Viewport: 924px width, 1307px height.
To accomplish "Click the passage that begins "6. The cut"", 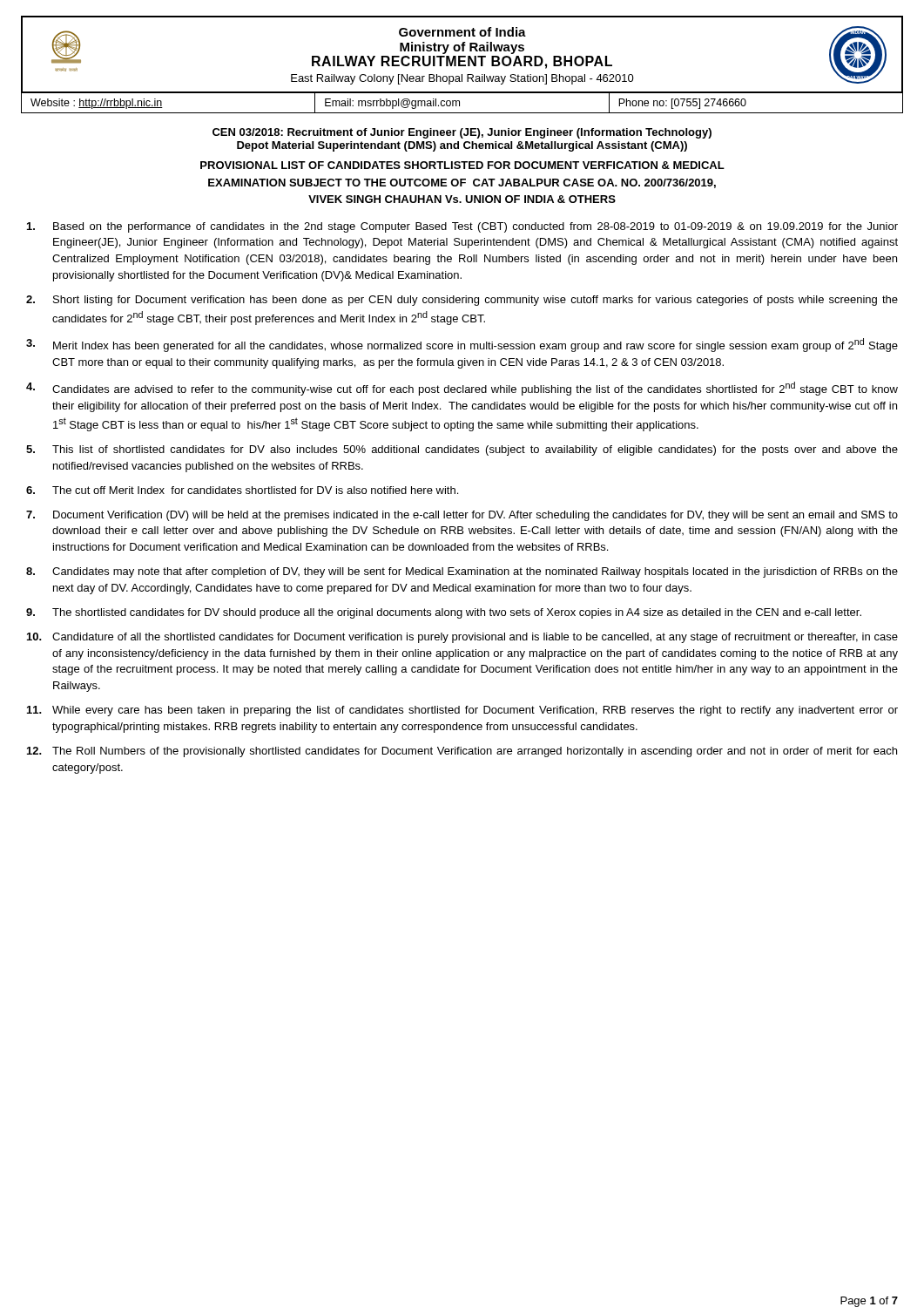I will tap(462, 491).
